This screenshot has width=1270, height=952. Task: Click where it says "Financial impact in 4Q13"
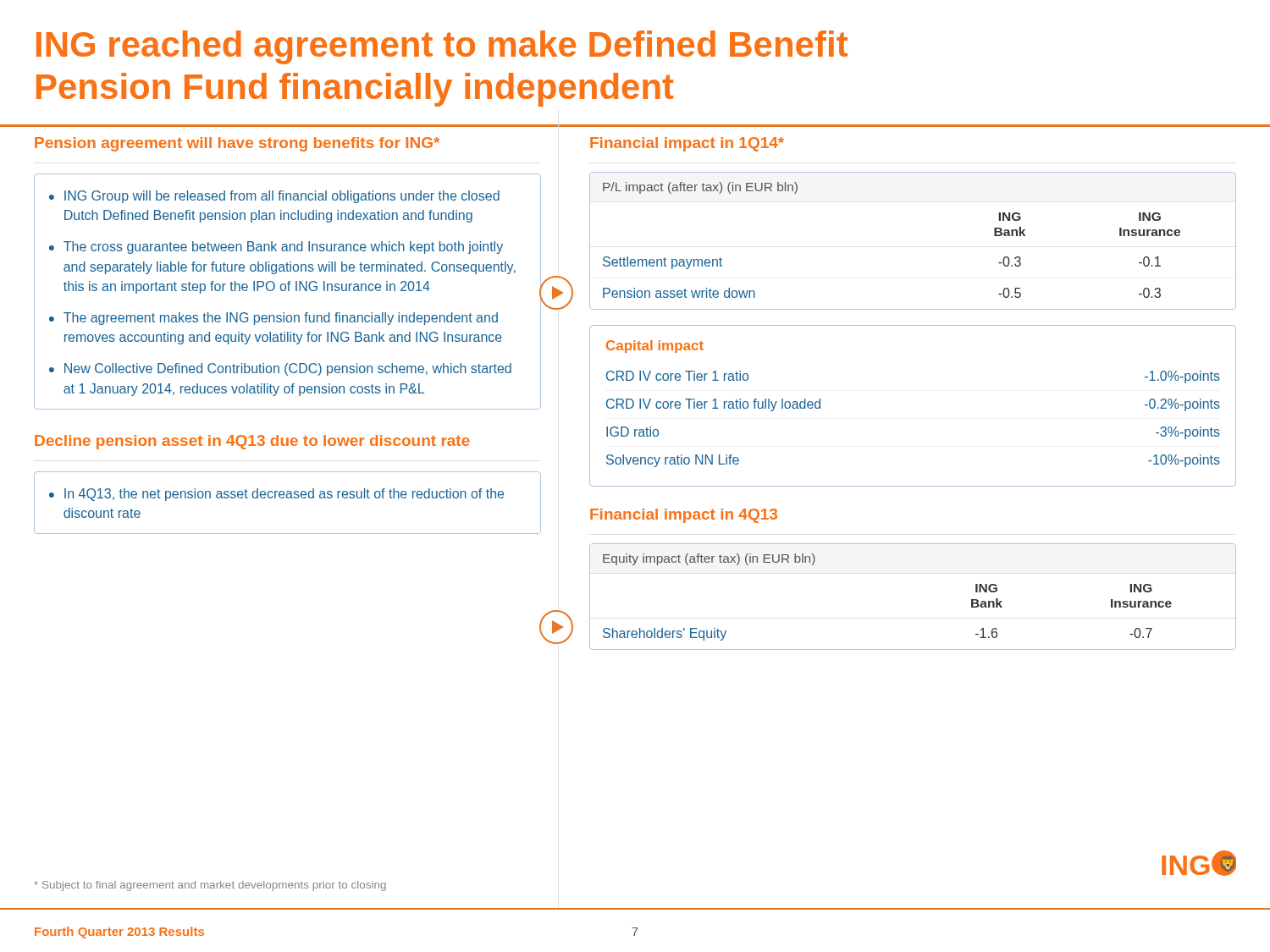point(684,514)
